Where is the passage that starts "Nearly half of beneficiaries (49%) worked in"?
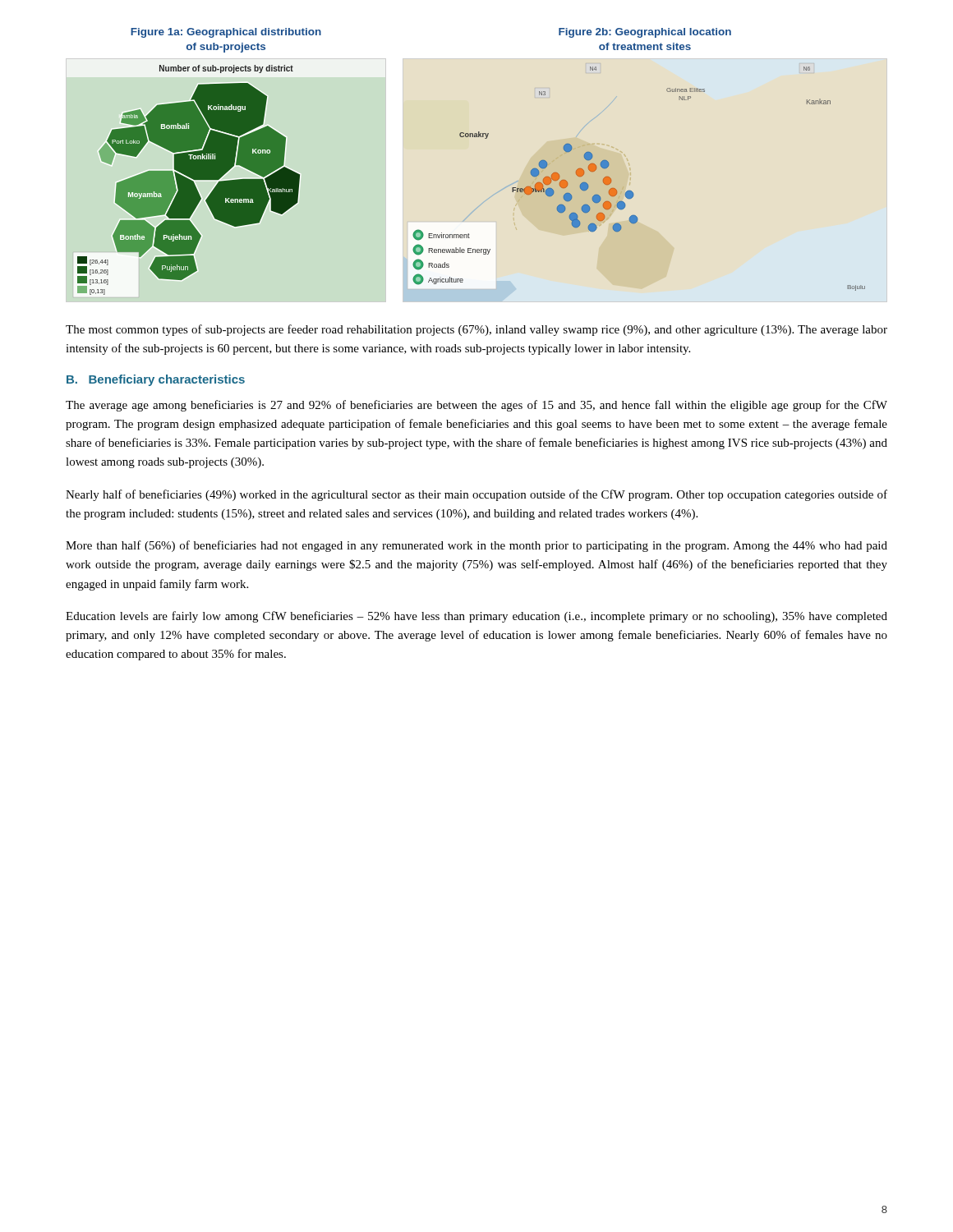Screen dimensions: 1232x953 (476, 504)
